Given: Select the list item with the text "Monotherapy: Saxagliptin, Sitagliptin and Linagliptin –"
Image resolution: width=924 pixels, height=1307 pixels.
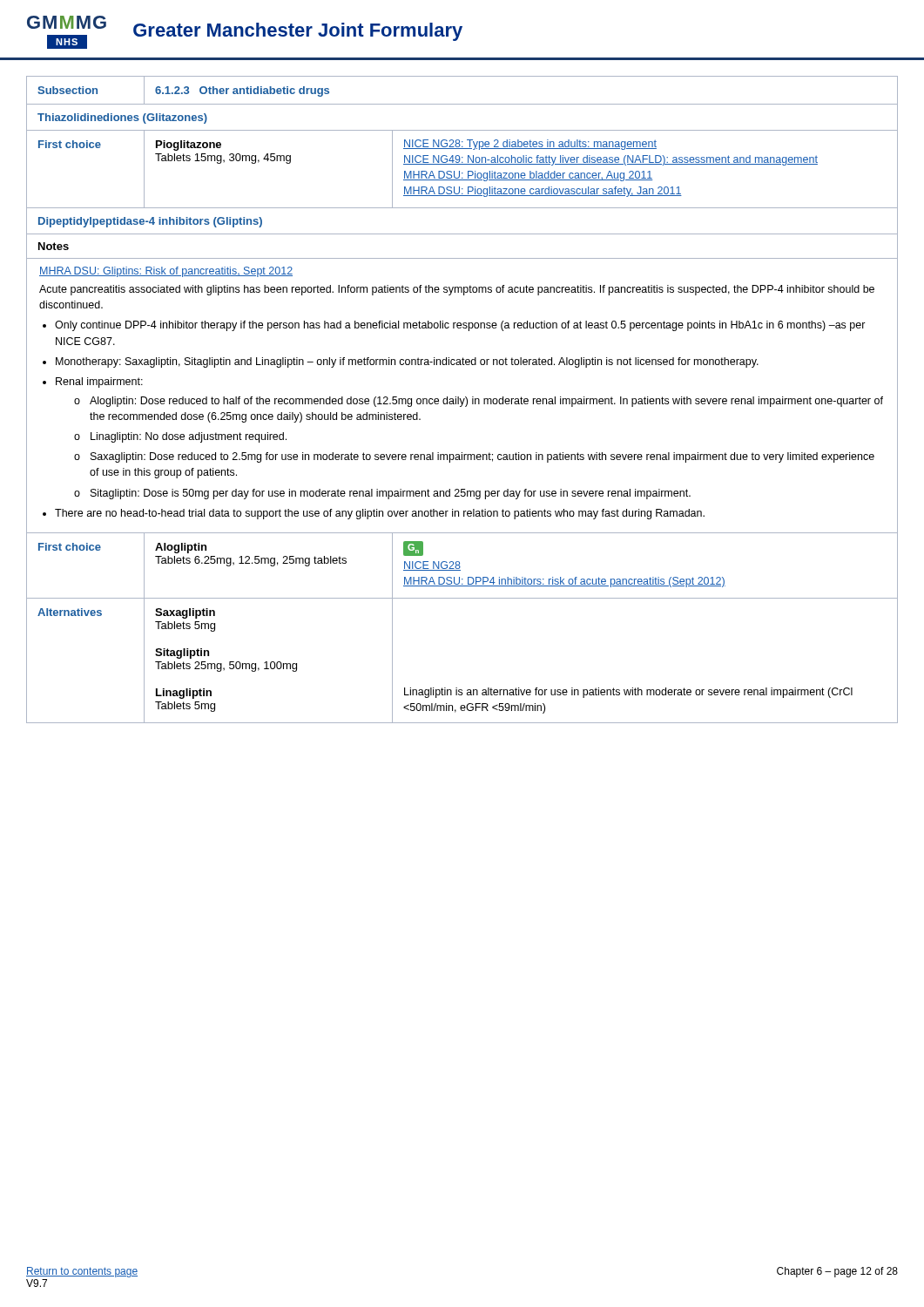Looking at the screenshot, I should (407, 361).
